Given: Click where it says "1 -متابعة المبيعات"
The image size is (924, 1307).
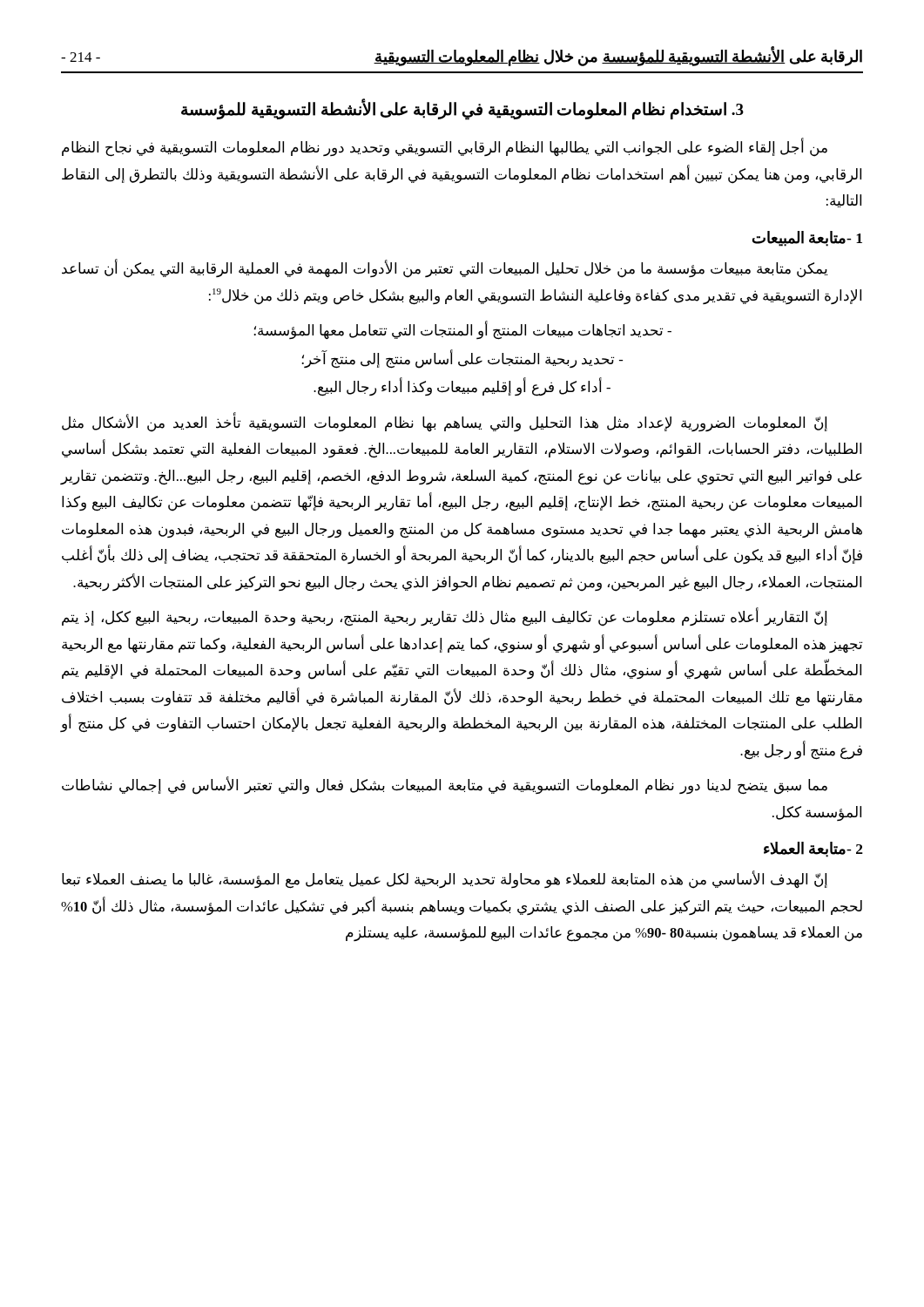Looking at the screenshot, I should [807, 237].
